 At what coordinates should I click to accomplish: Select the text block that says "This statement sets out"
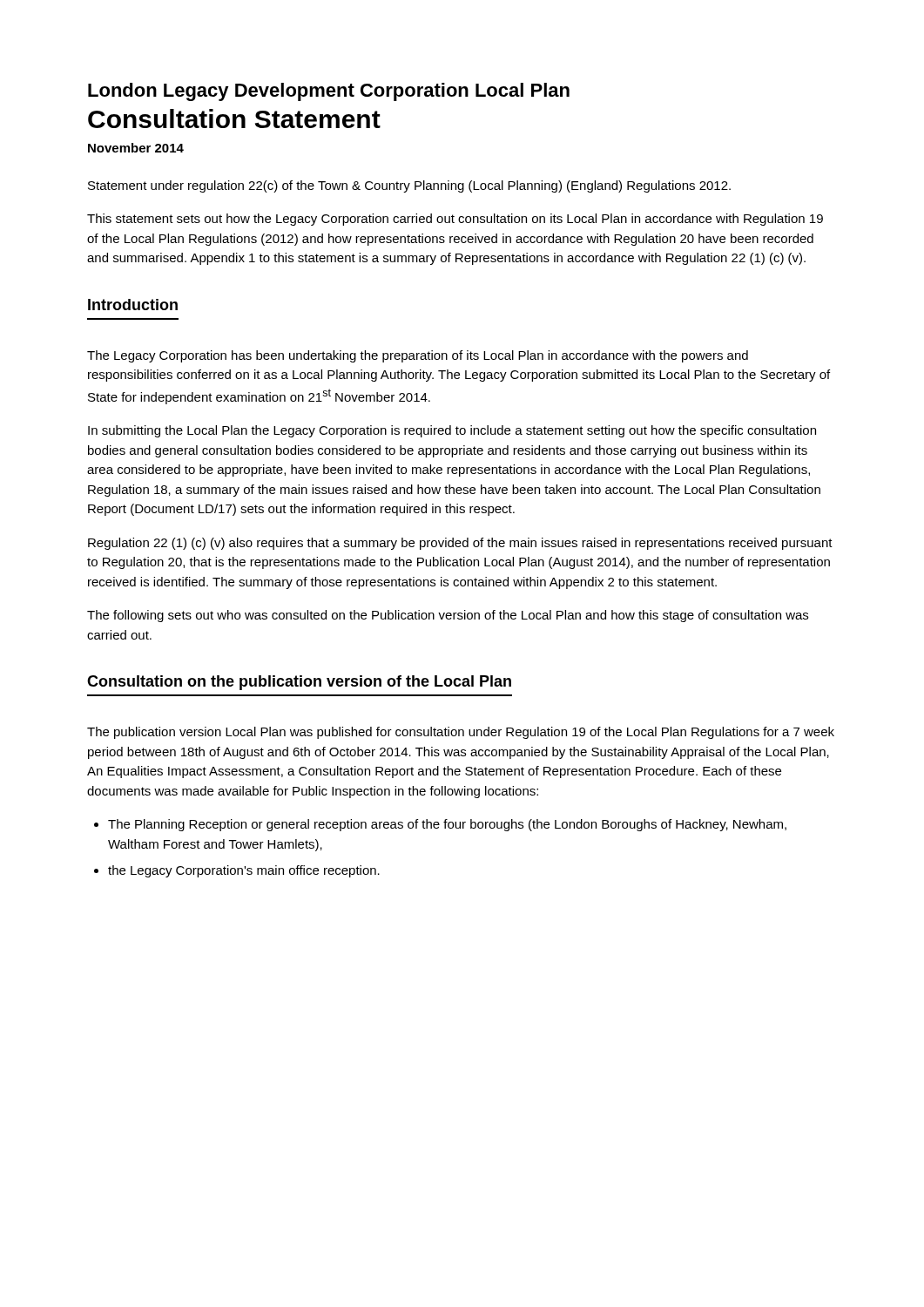click(455, 238)
